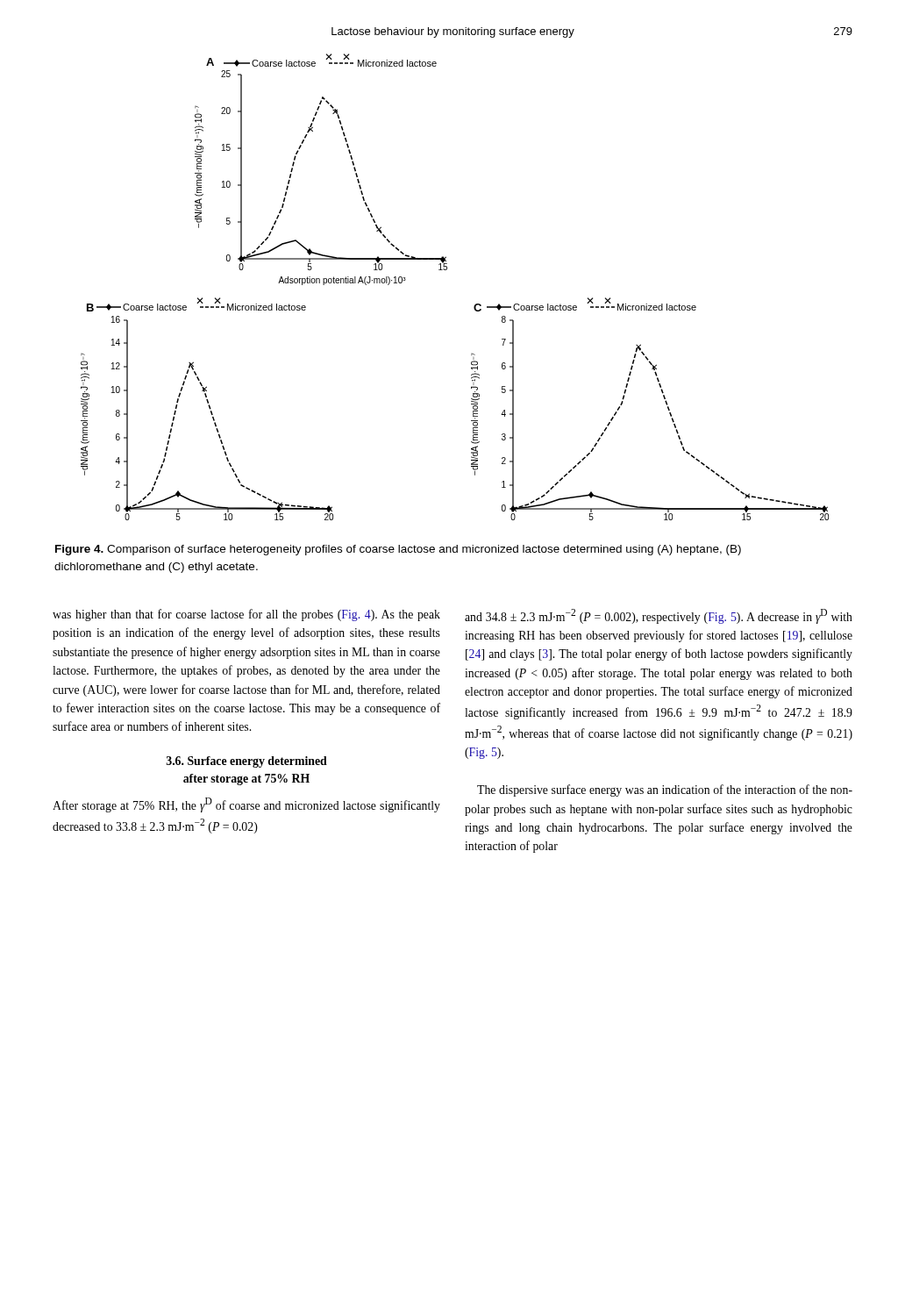Find the line chart
The height and width of the screenshot is (1316, 905).
coord(452,285)
